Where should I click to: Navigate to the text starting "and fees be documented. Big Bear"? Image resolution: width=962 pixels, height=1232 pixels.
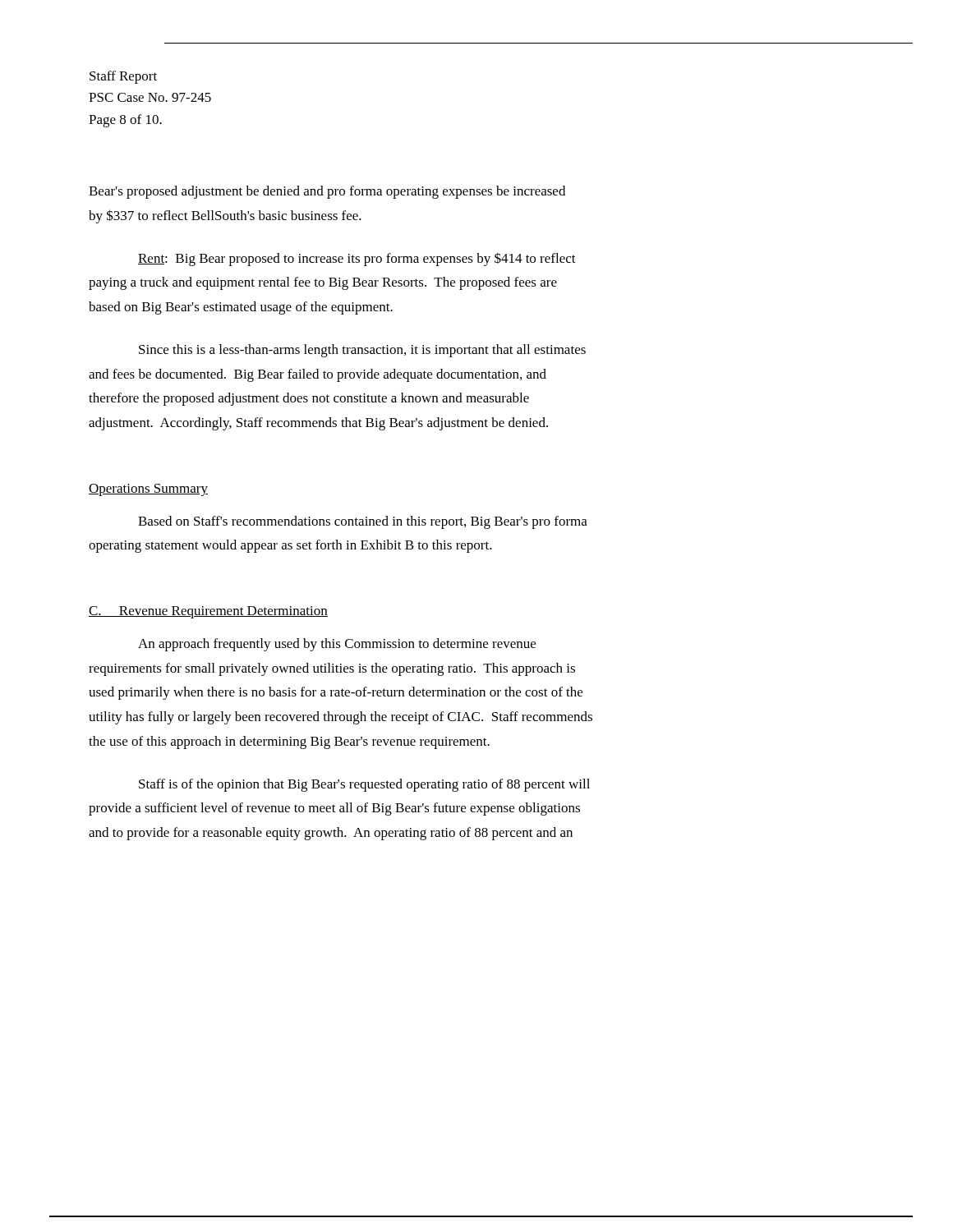tap(318, 374)
